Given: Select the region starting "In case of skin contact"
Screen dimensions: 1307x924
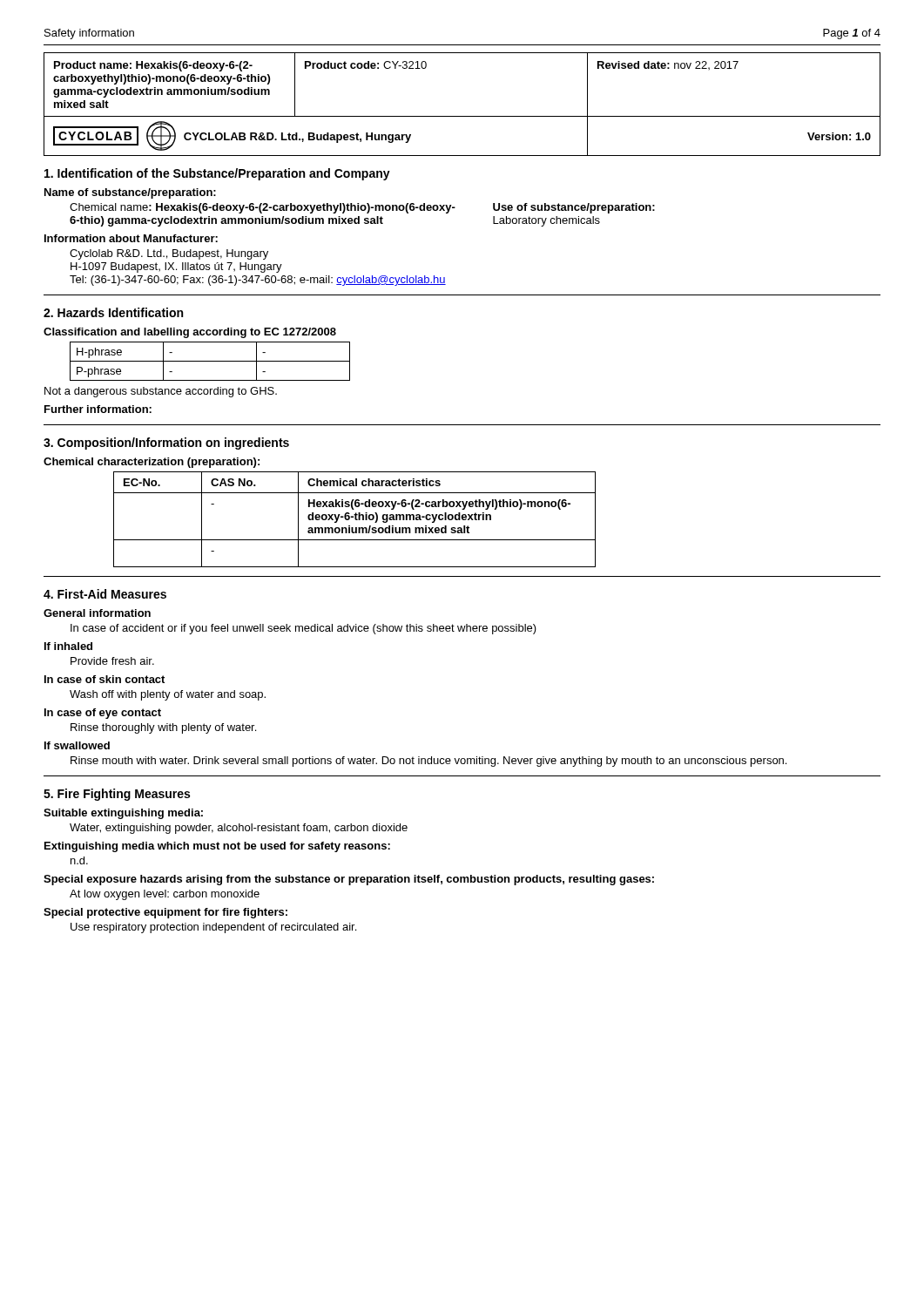Looking at the screenshot, I should 104,679.
